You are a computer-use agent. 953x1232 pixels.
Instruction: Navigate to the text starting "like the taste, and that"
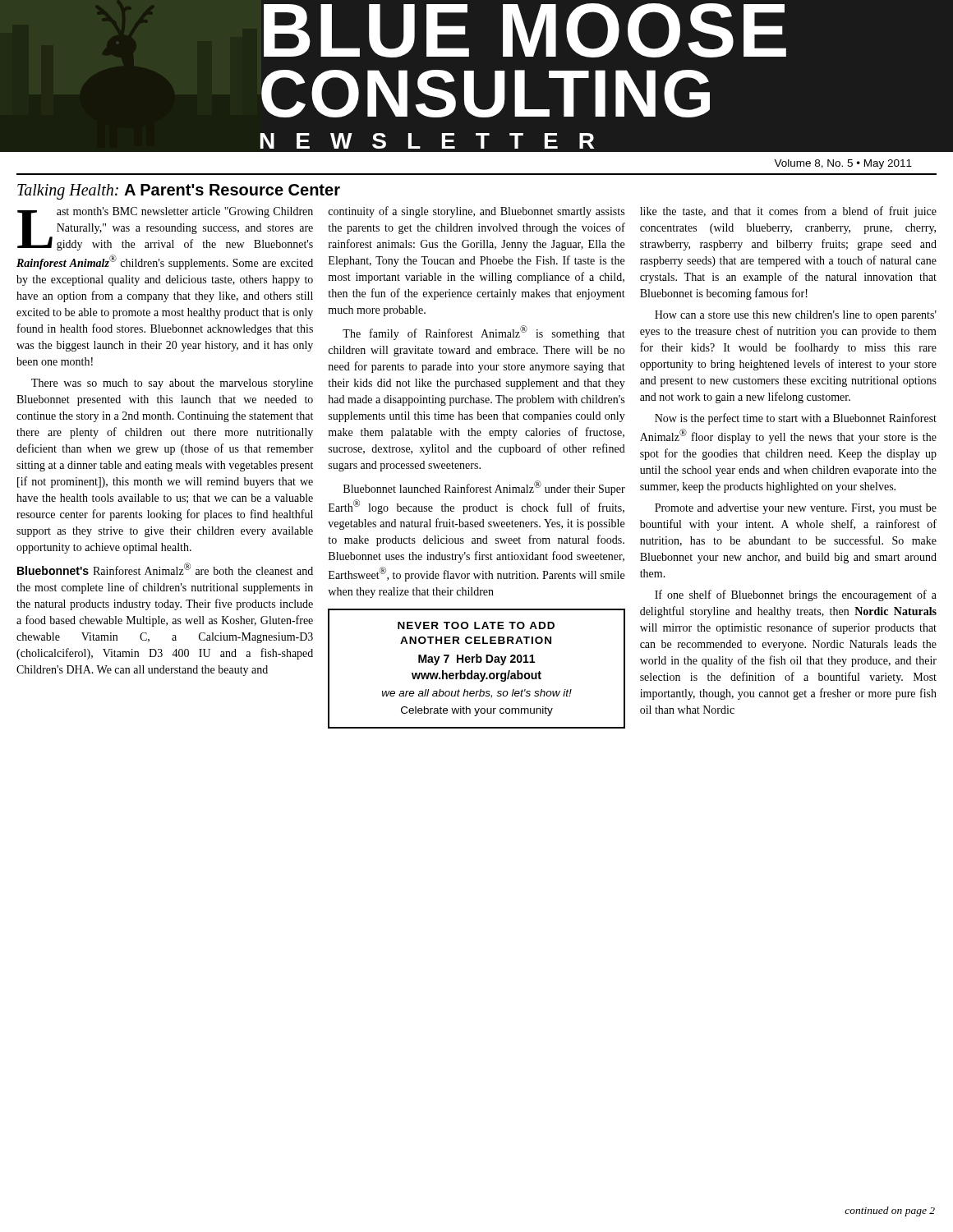pos(788,253)
